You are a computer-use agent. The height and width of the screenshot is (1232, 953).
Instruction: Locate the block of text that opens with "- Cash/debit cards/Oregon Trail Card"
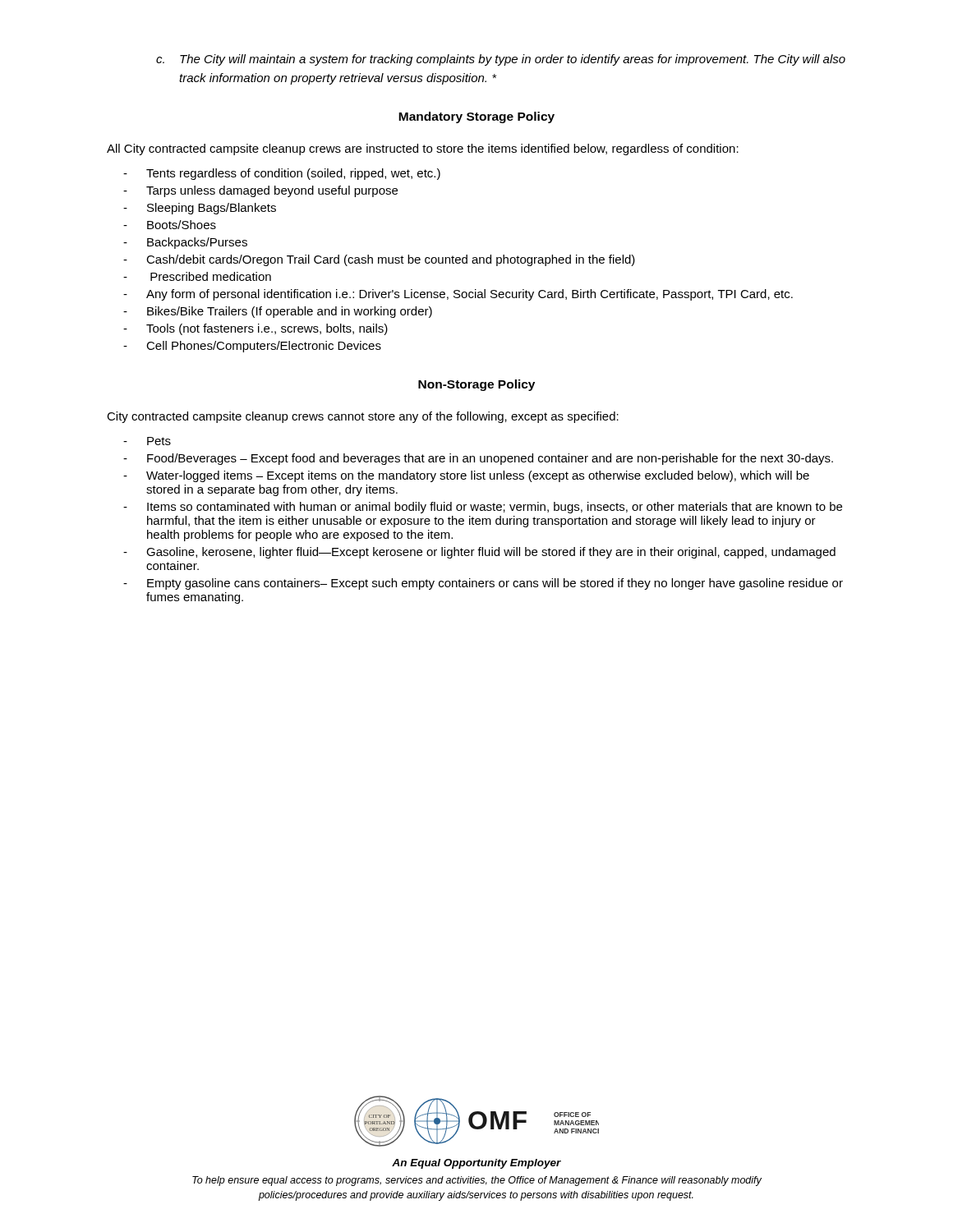tap(485, 259)
